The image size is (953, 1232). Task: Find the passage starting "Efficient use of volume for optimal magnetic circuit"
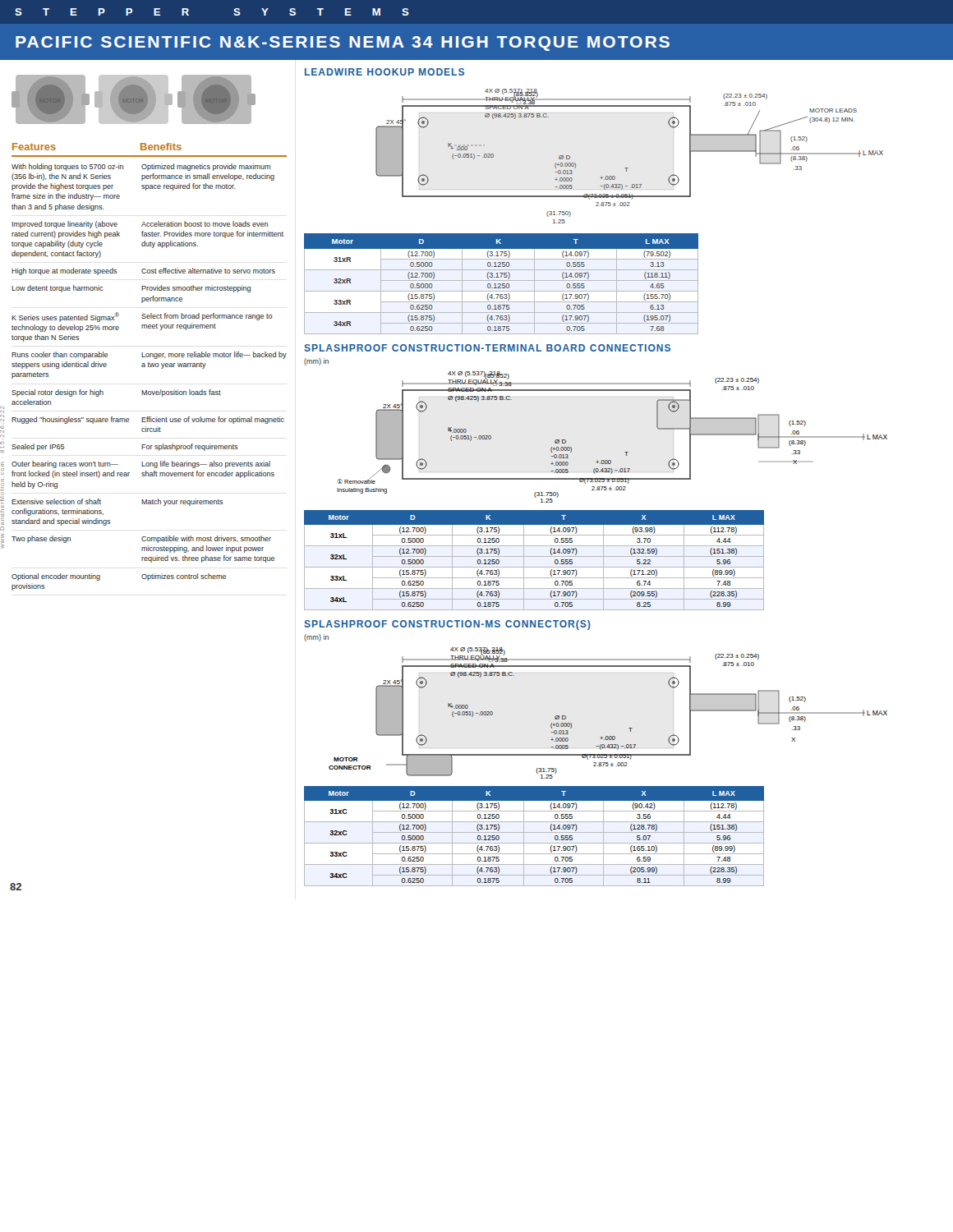(x=213, y=425)
